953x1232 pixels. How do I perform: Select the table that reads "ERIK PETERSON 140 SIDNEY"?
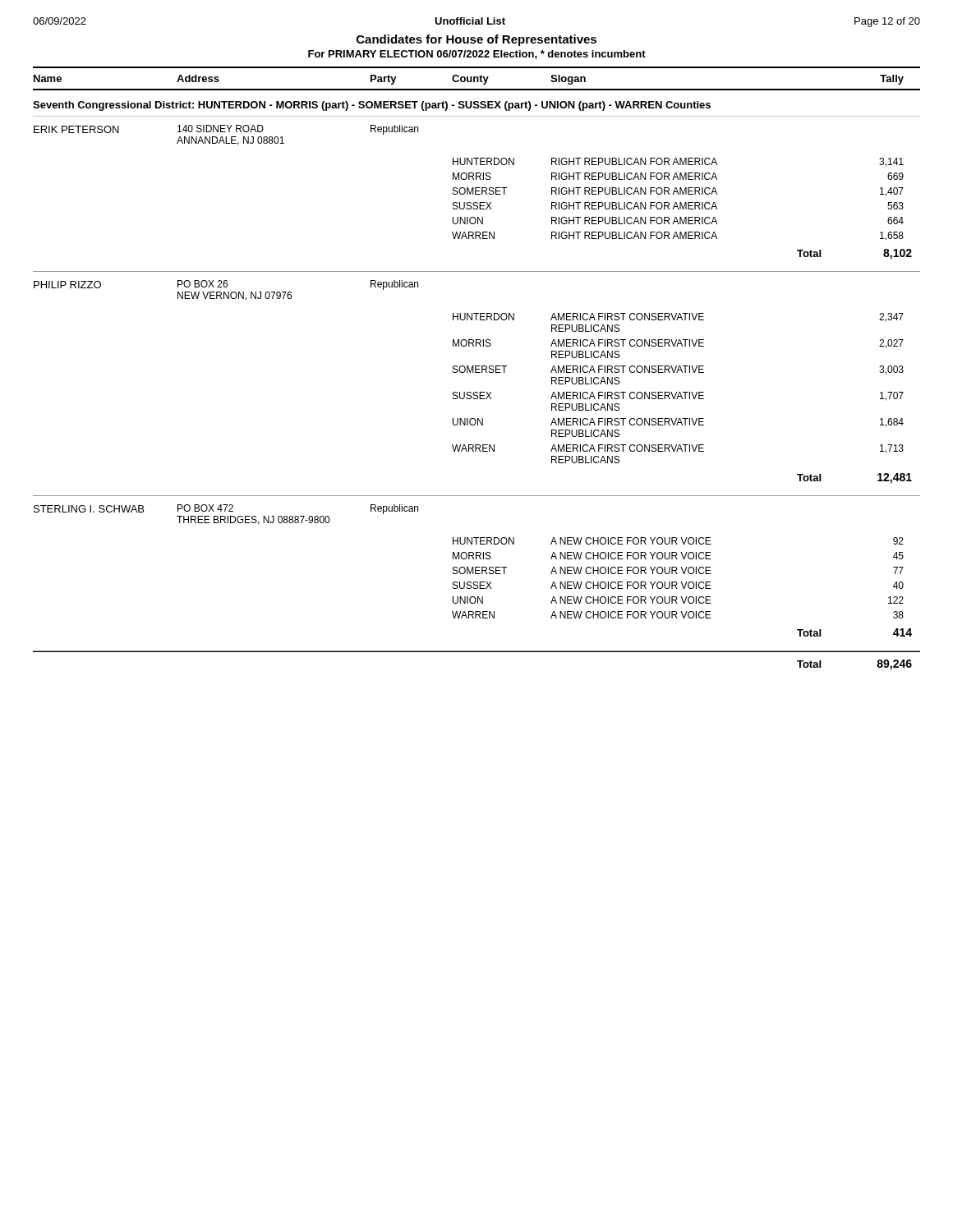476,194
